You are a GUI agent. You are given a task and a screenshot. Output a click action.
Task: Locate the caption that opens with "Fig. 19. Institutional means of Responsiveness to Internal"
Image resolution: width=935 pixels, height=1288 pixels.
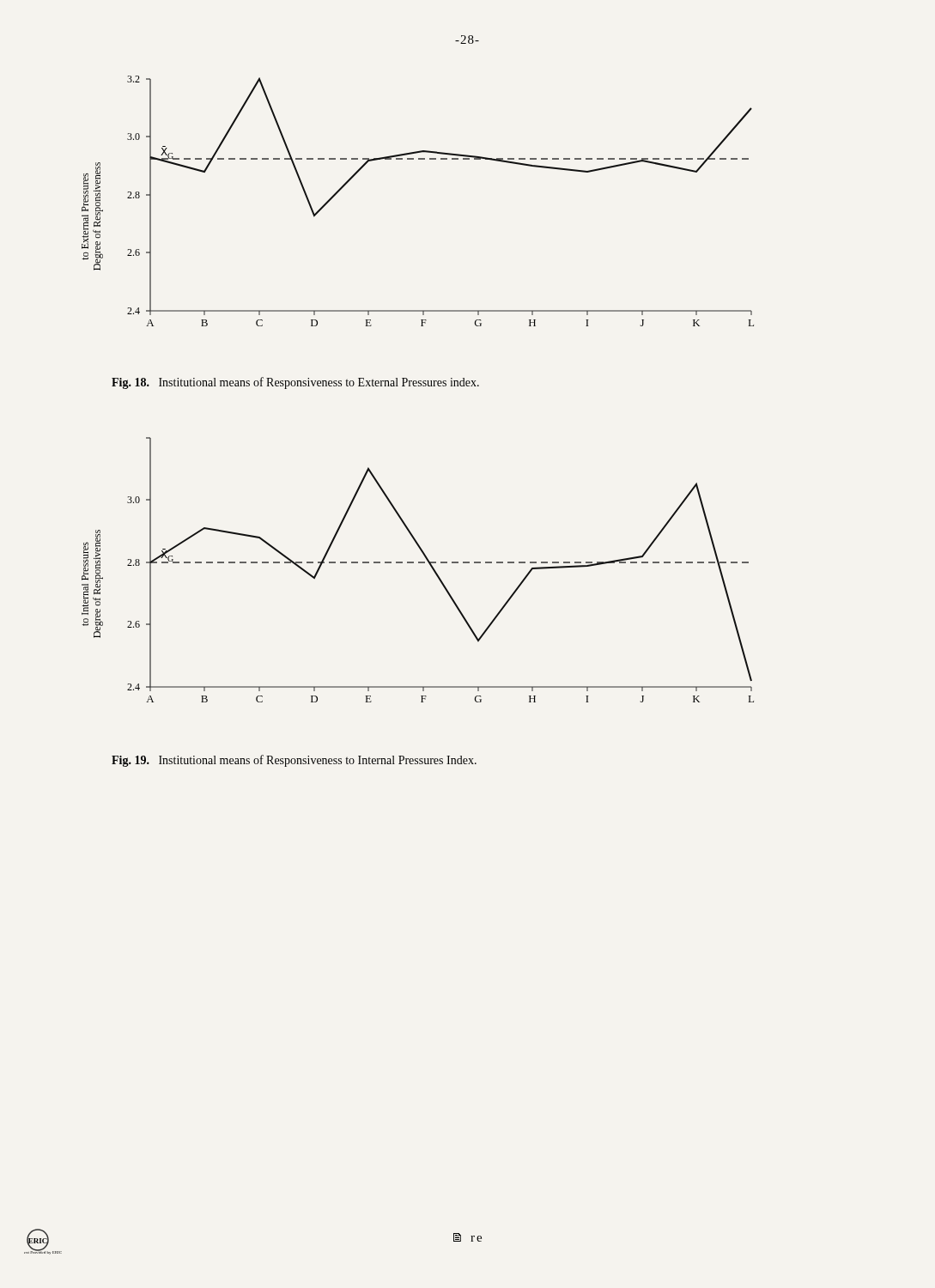pos(294,760)
